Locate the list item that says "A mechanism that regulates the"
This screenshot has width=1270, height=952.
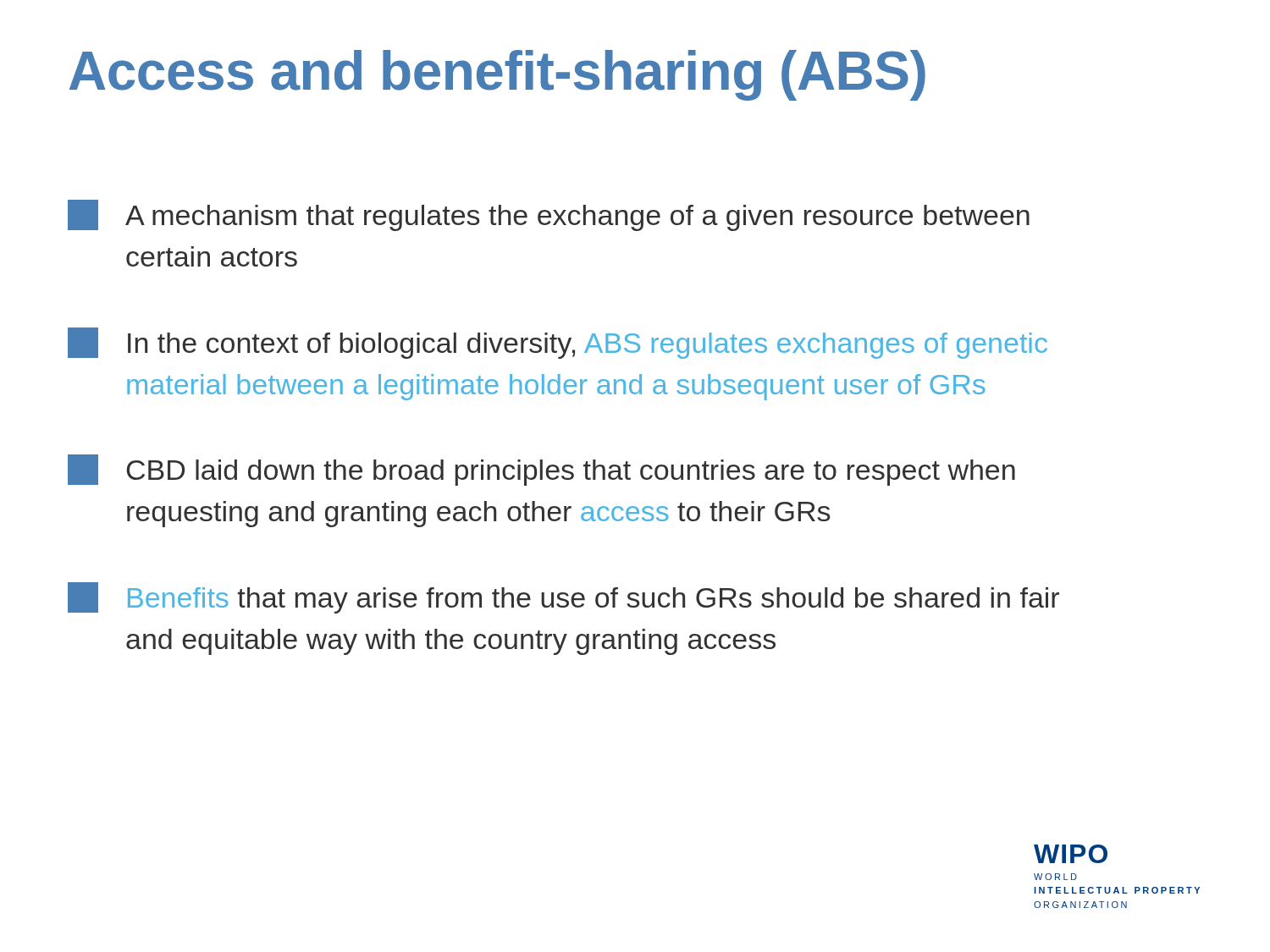coord(549,236)
